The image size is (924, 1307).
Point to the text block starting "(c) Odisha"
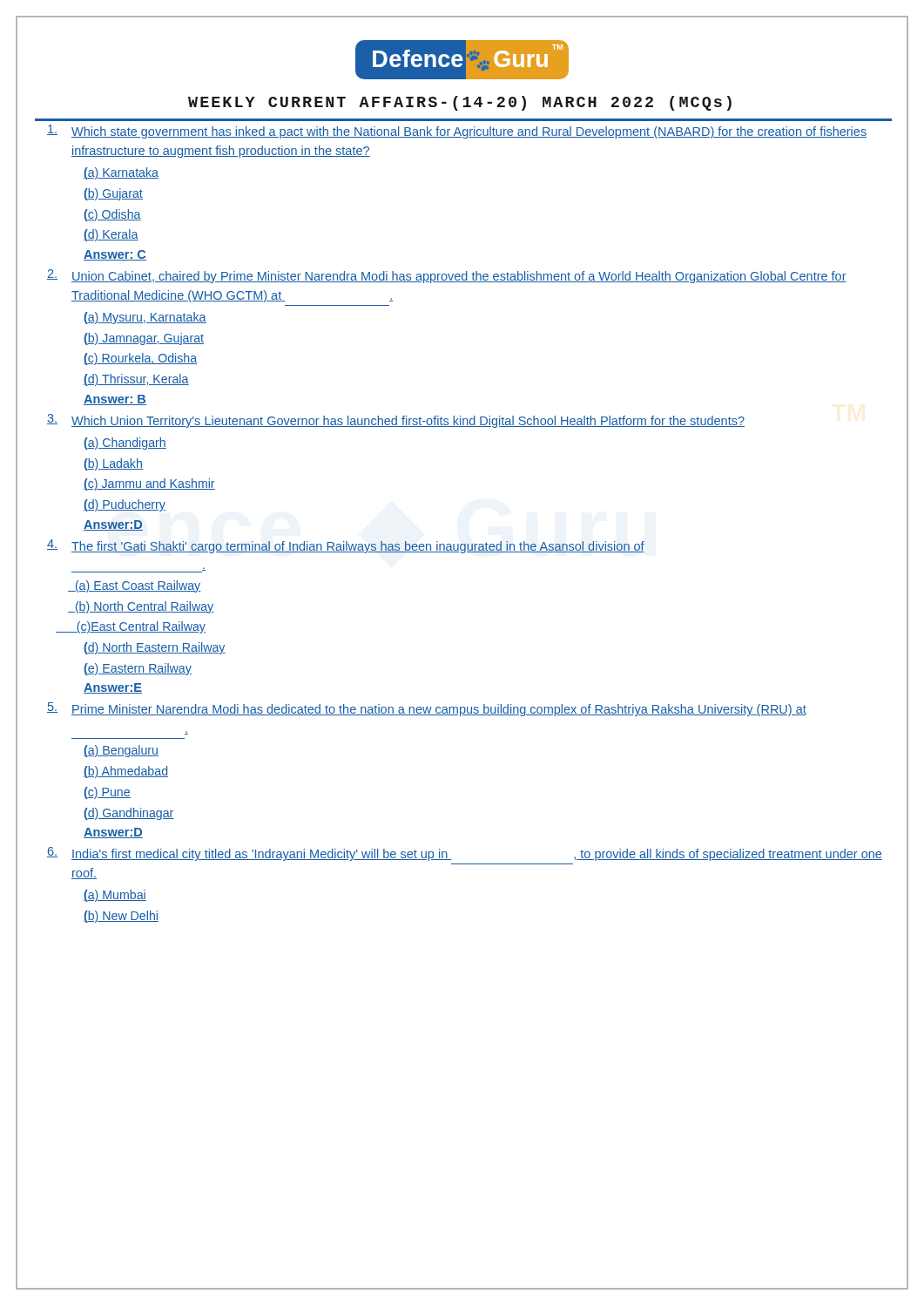[112, 214]
